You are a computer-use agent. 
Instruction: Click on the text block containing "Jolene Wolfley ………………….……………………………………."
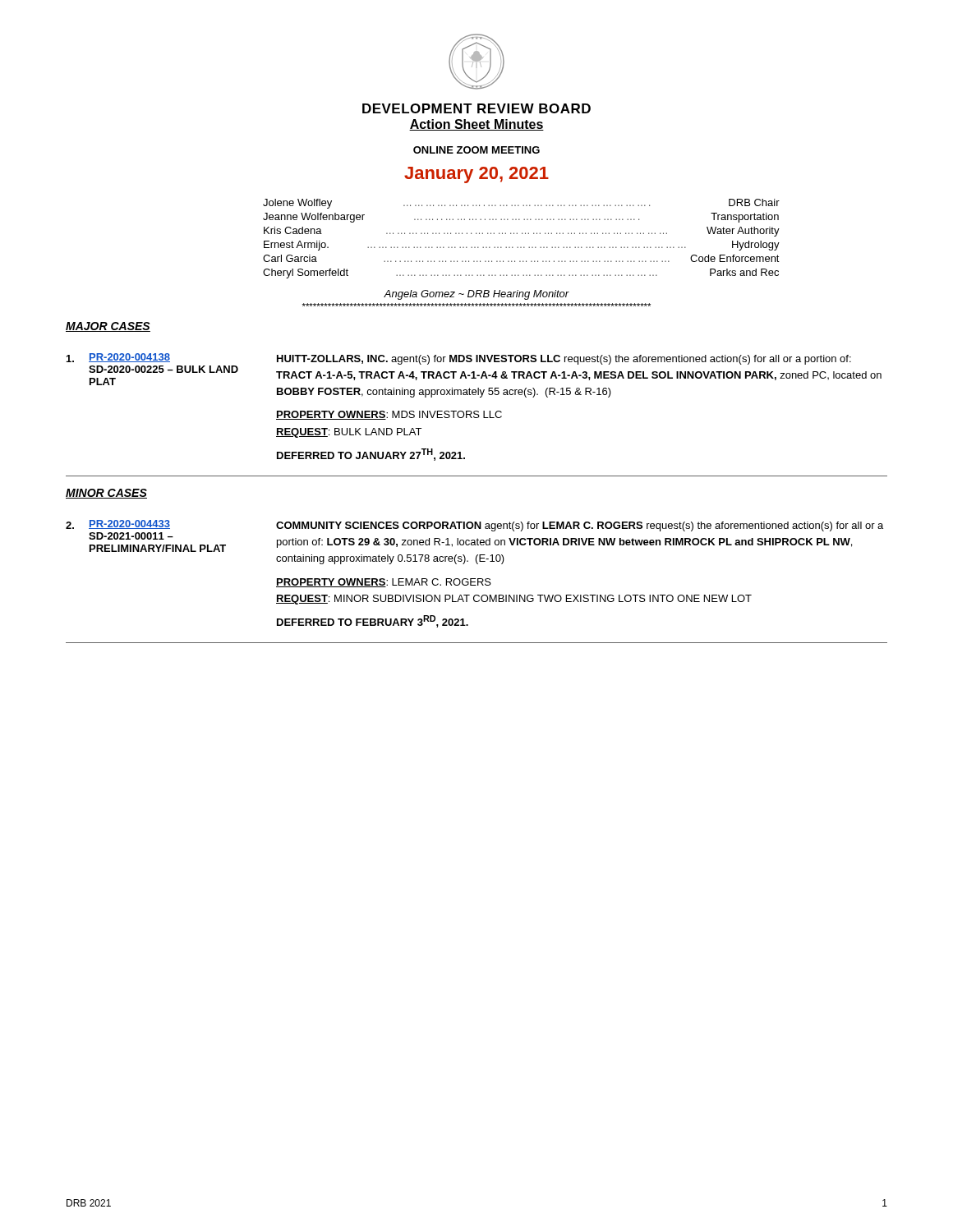pos(476,237)
